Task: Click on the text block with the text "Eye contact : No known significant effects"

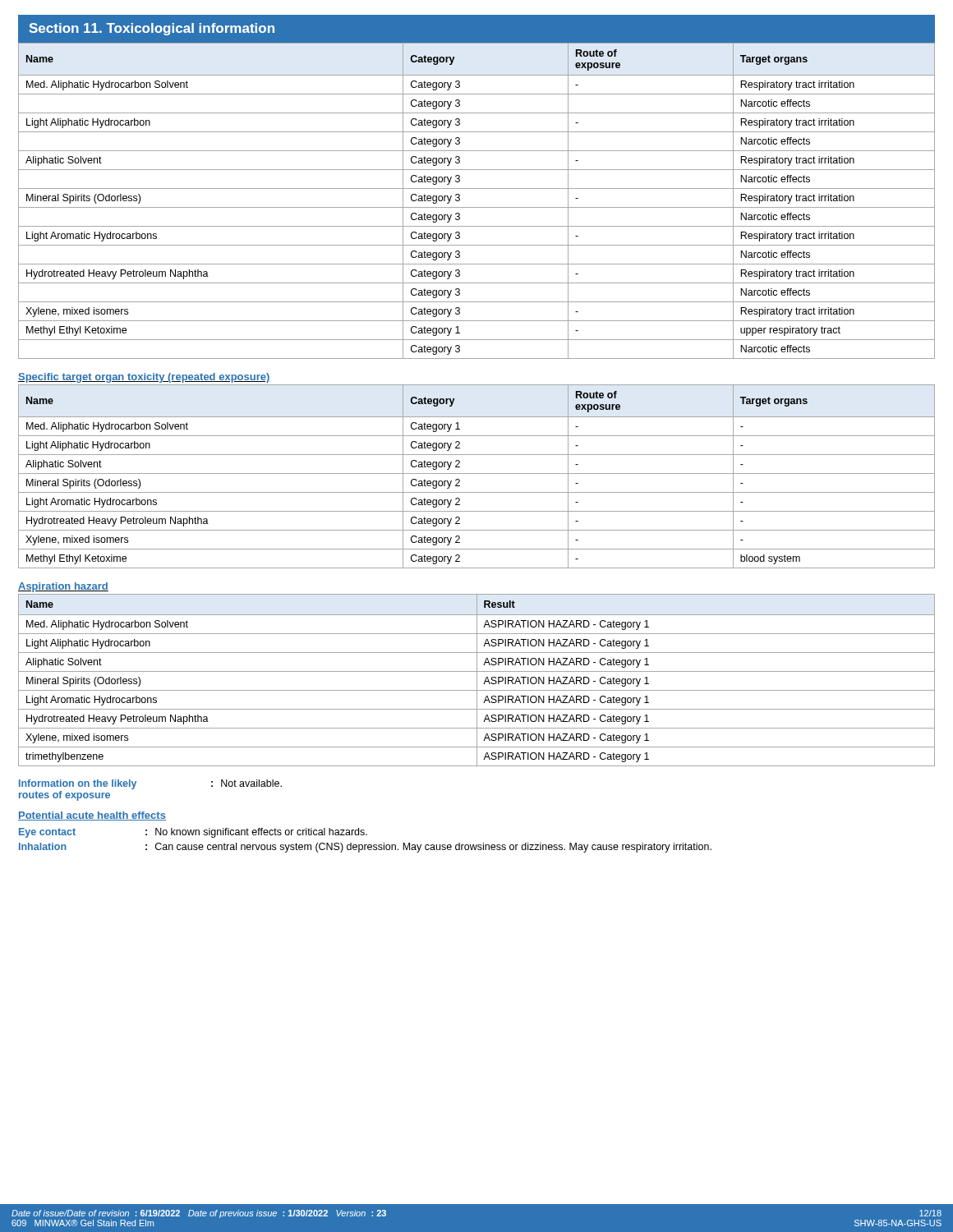Action: pyautogui.click(x=193, y=832)
